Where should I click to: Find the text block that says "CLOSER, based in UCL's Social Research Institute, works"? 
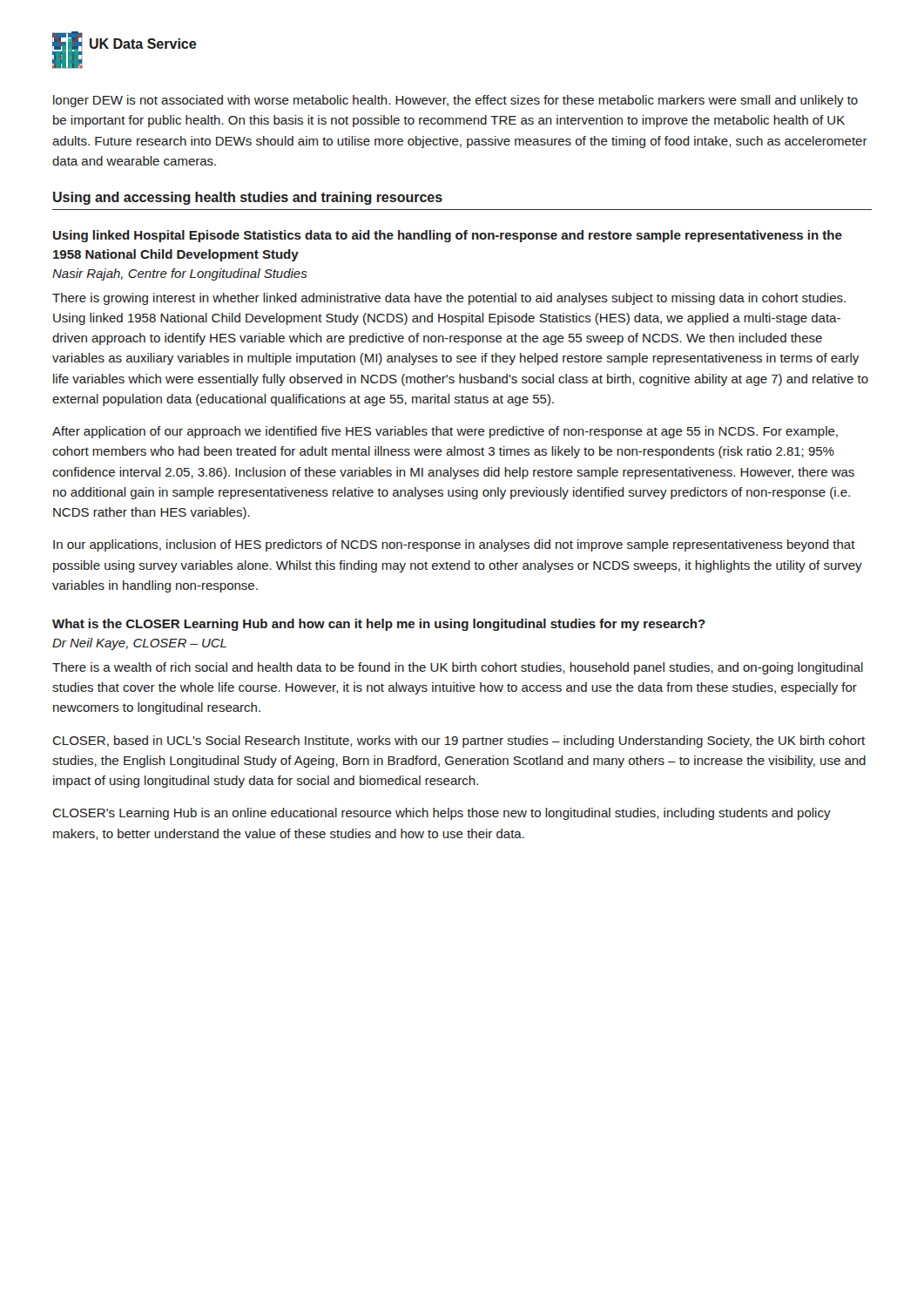[x=459, y=760]
